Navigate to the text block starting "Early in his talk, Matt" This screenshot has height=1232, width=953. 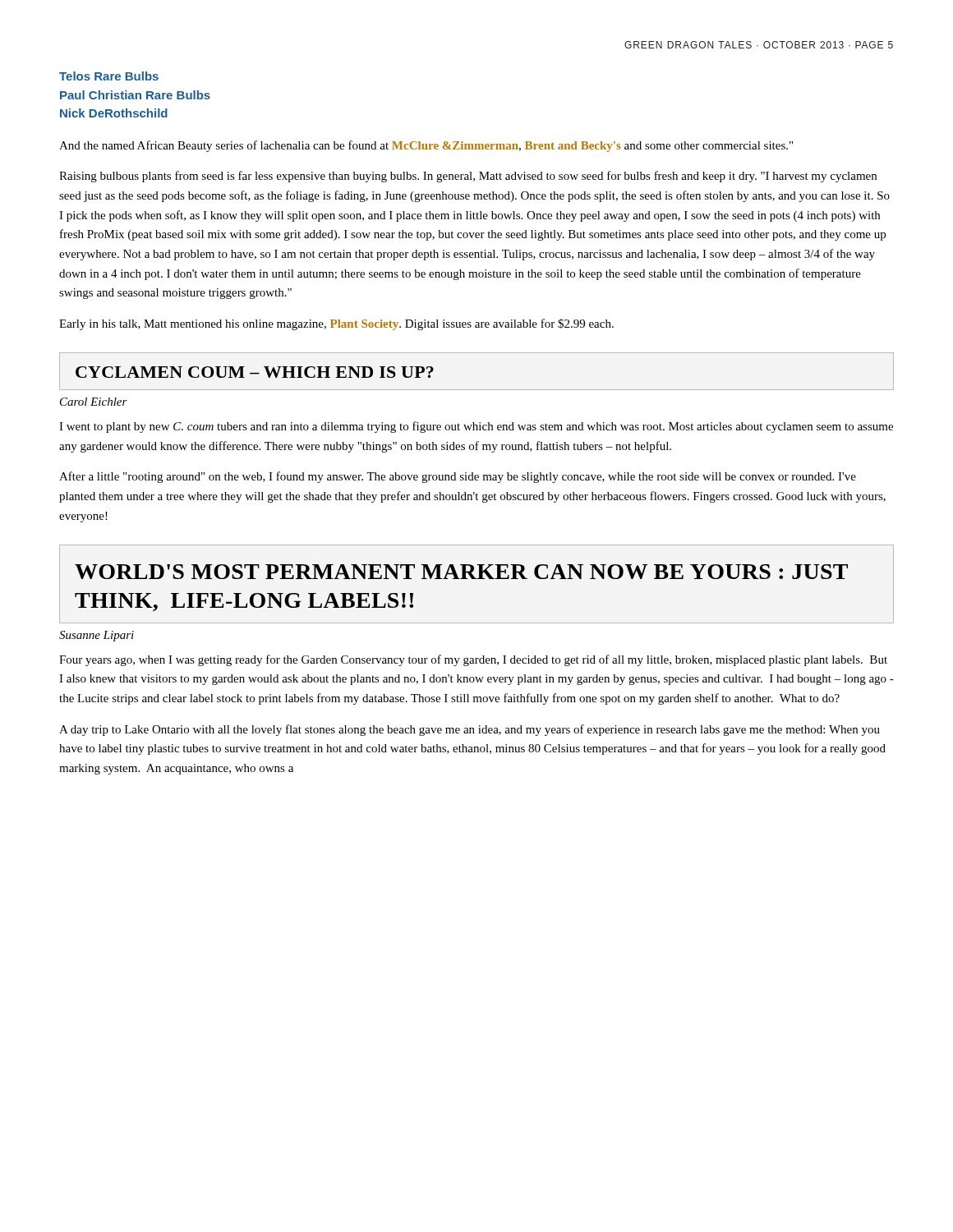point(337,324)
